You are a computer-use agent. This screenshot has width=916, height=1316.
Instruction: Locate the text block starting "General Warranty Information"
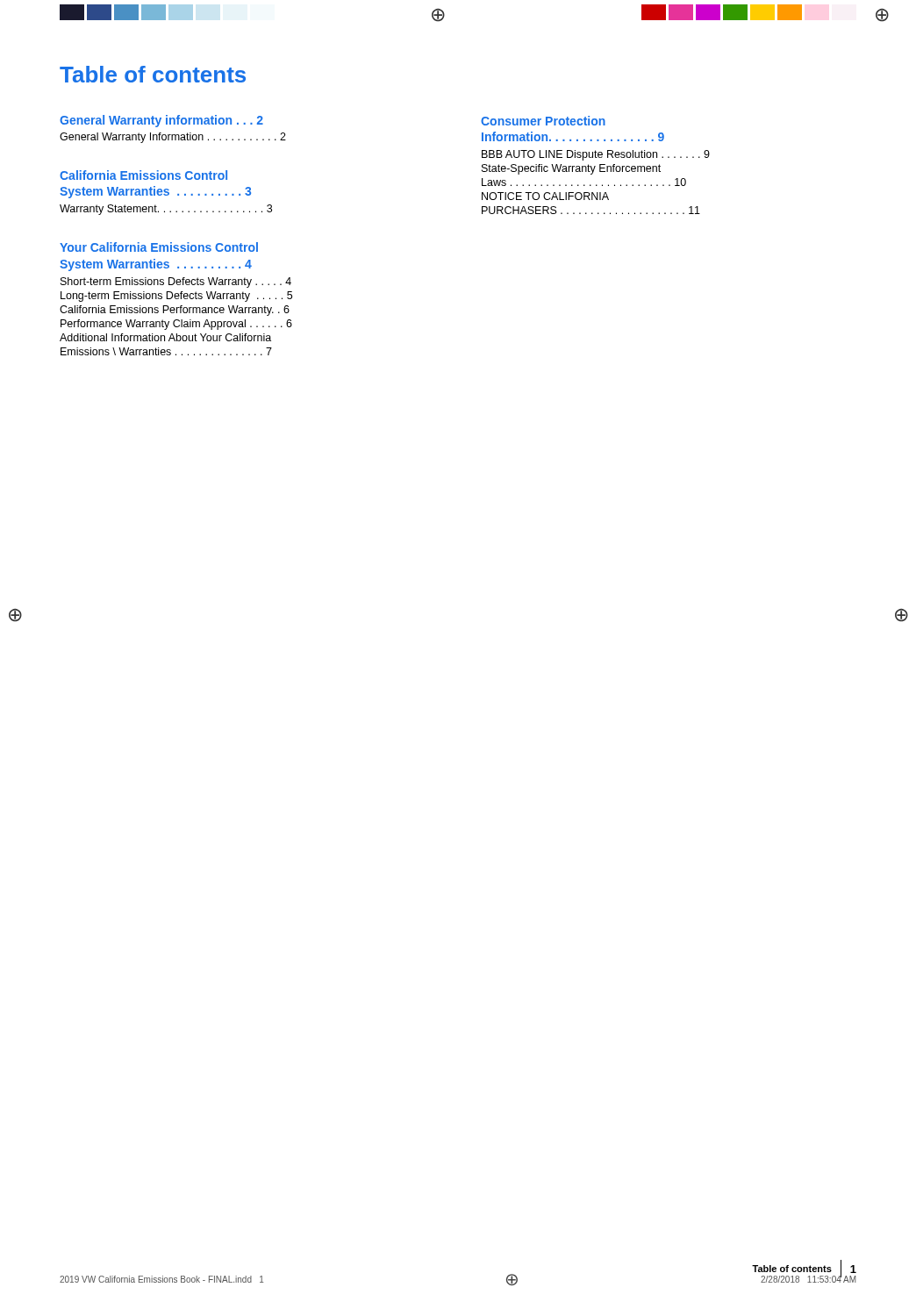click(x=173, y=137)
